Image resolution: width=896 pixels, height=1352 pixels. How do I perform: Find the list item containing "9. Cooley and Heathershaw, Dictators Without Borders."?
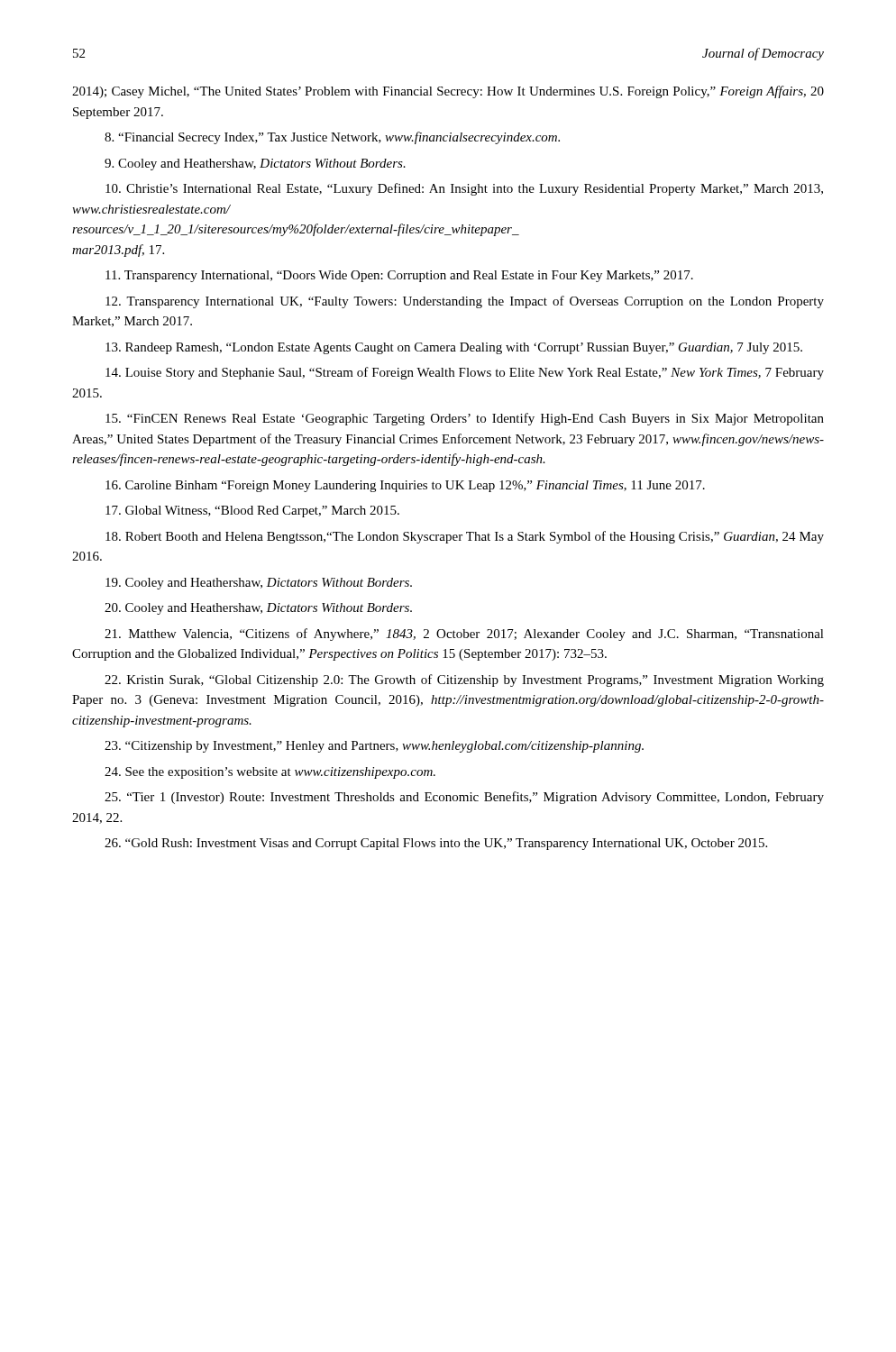(x=255, y=164)
